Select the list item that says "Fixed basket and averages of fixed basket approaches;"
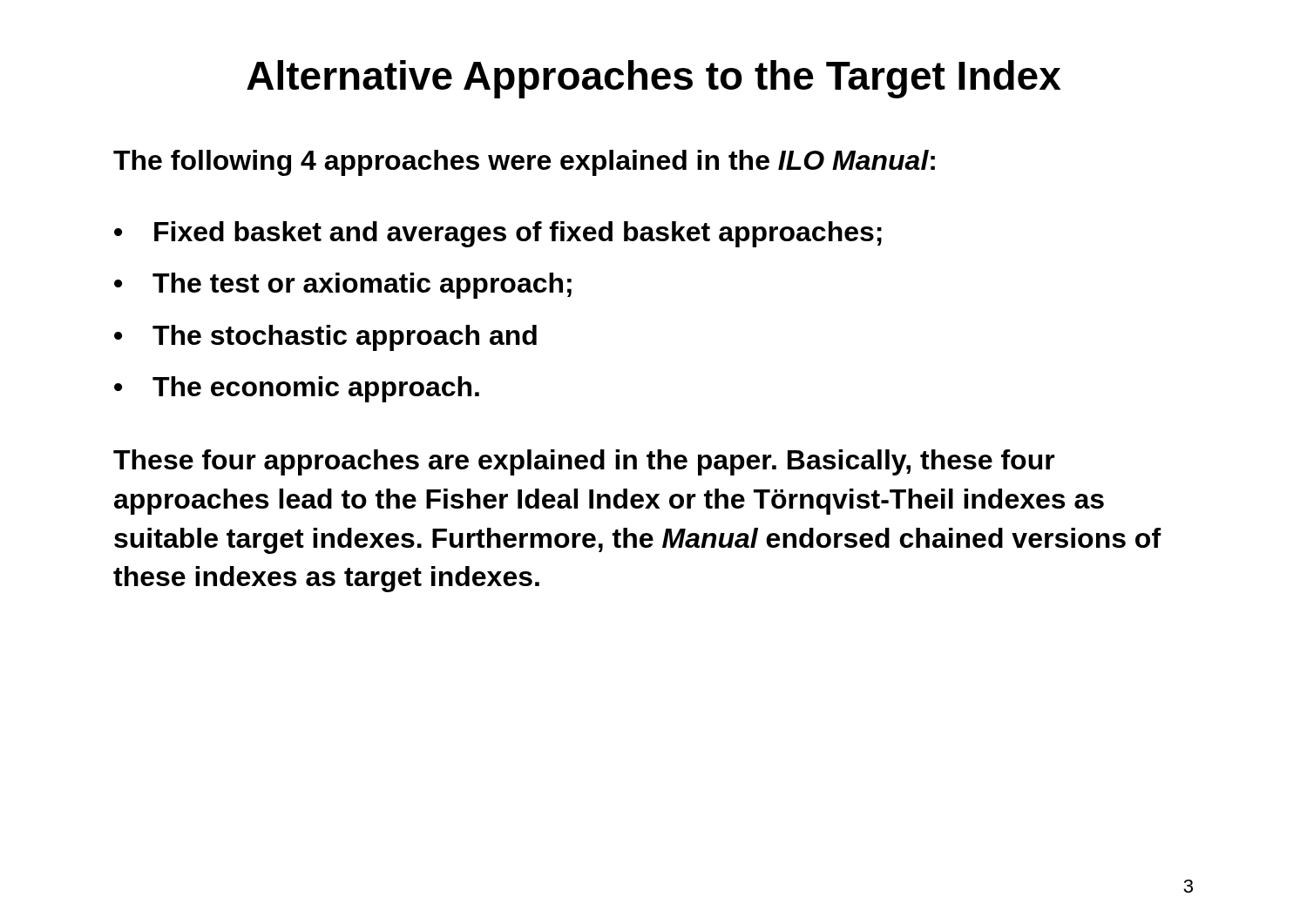1307x924 pixels. pyautogui.click(x=518, y=231)
